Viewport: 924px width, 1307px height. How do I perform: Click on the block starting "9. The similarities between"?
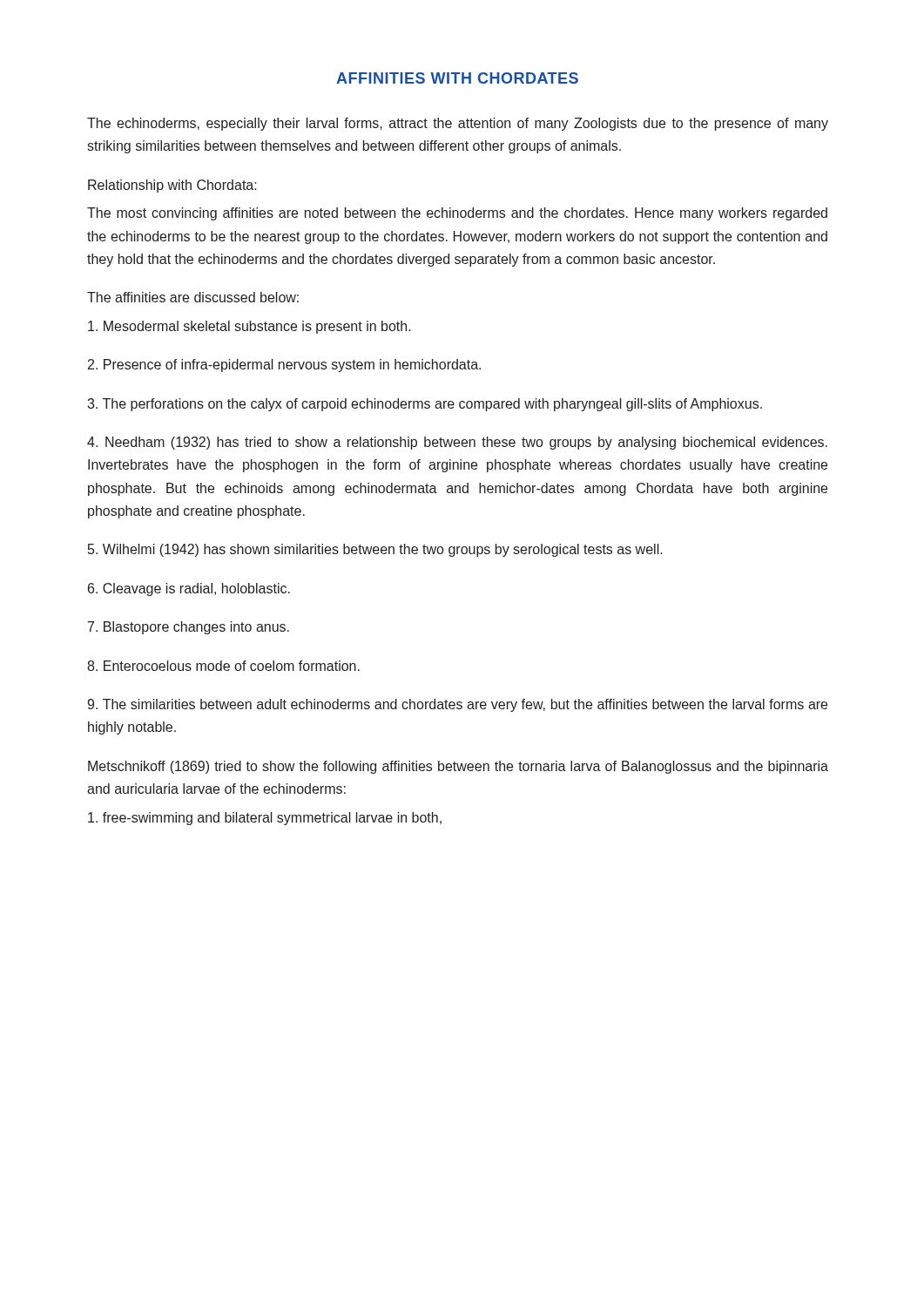[x=458, y=716]
